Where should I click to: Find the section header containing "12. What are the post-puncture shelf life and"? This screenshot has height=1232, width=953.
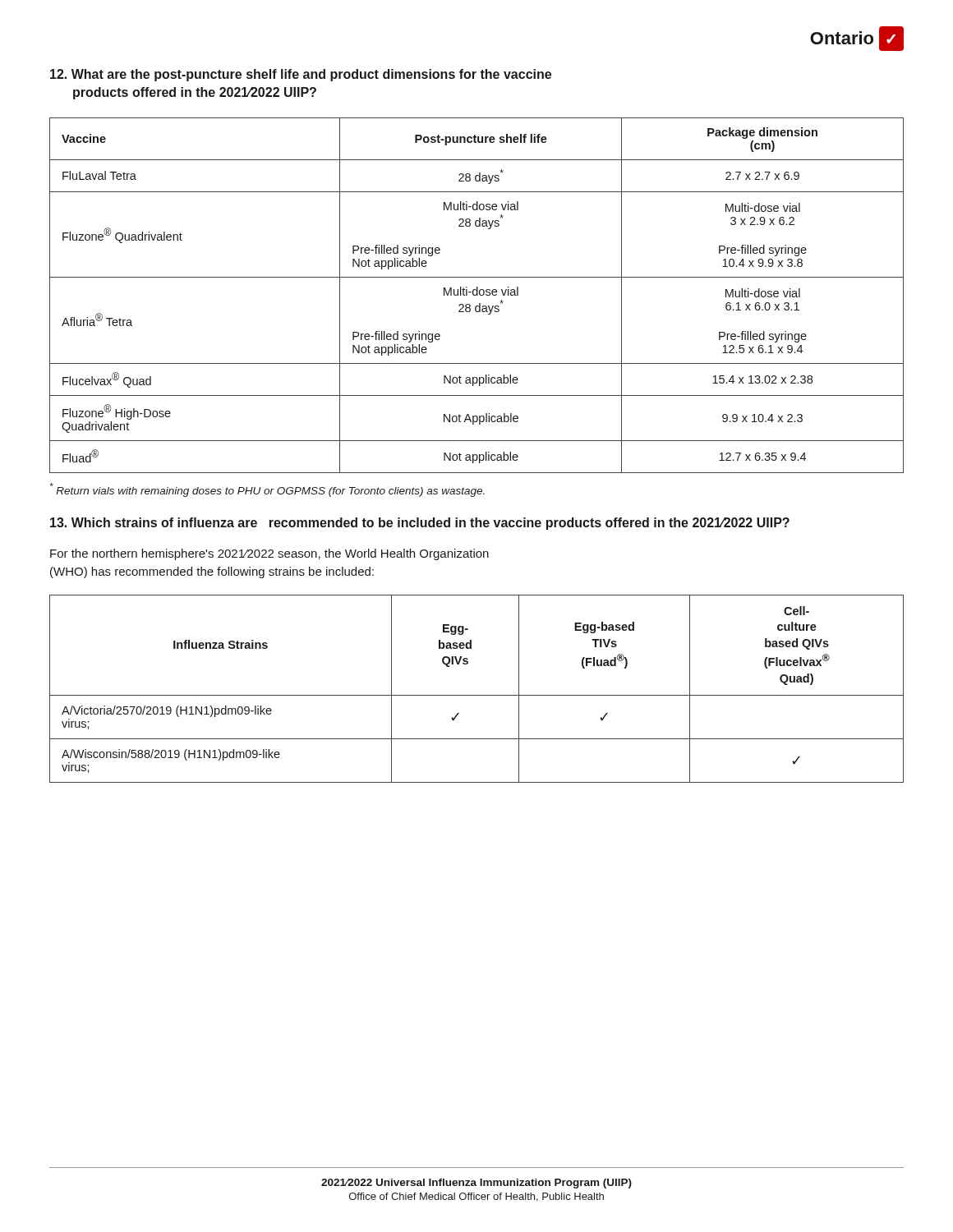(476, 85)
